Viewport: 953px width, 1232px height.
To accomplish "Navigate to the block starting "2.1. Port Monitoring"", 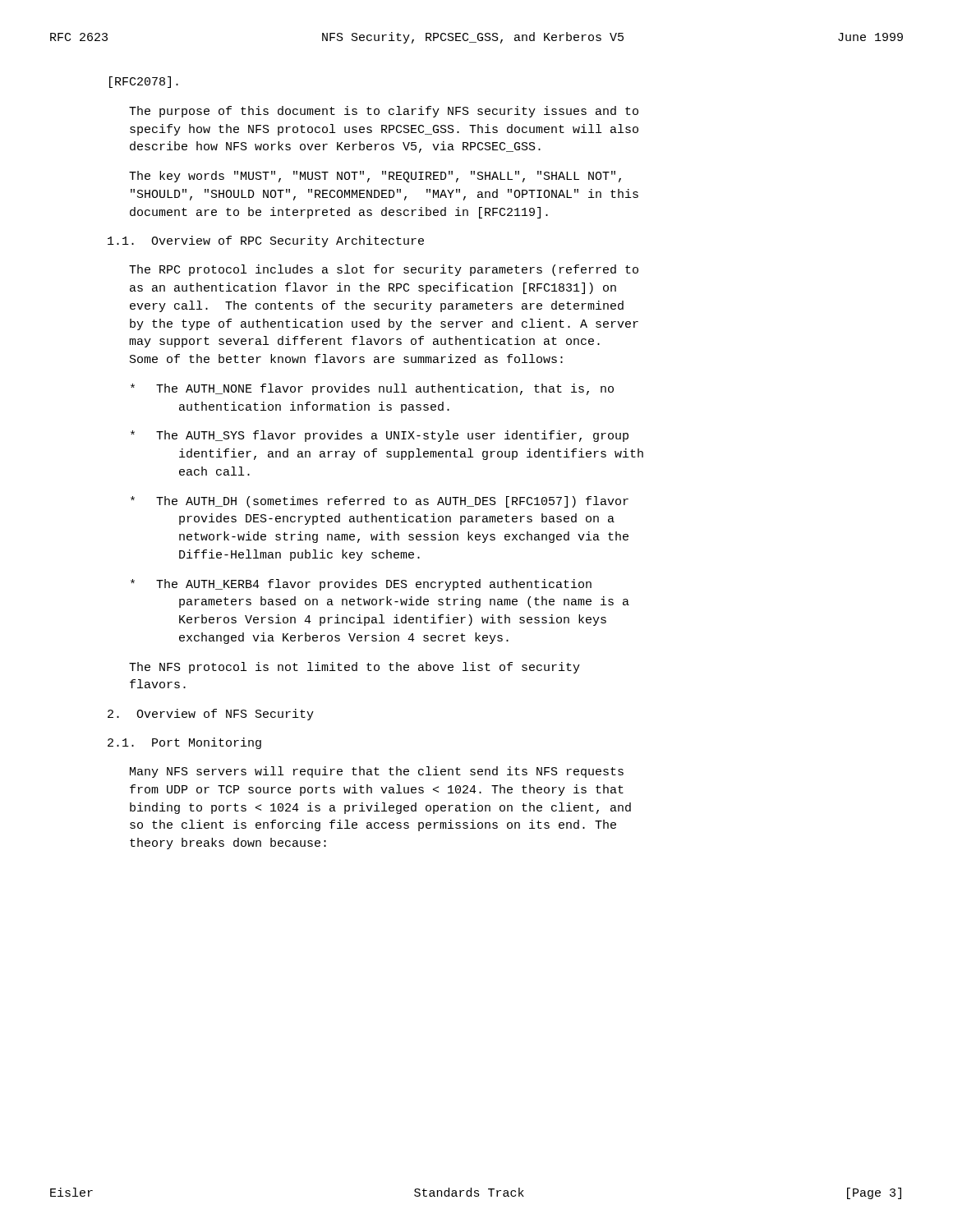I will 184,744.
